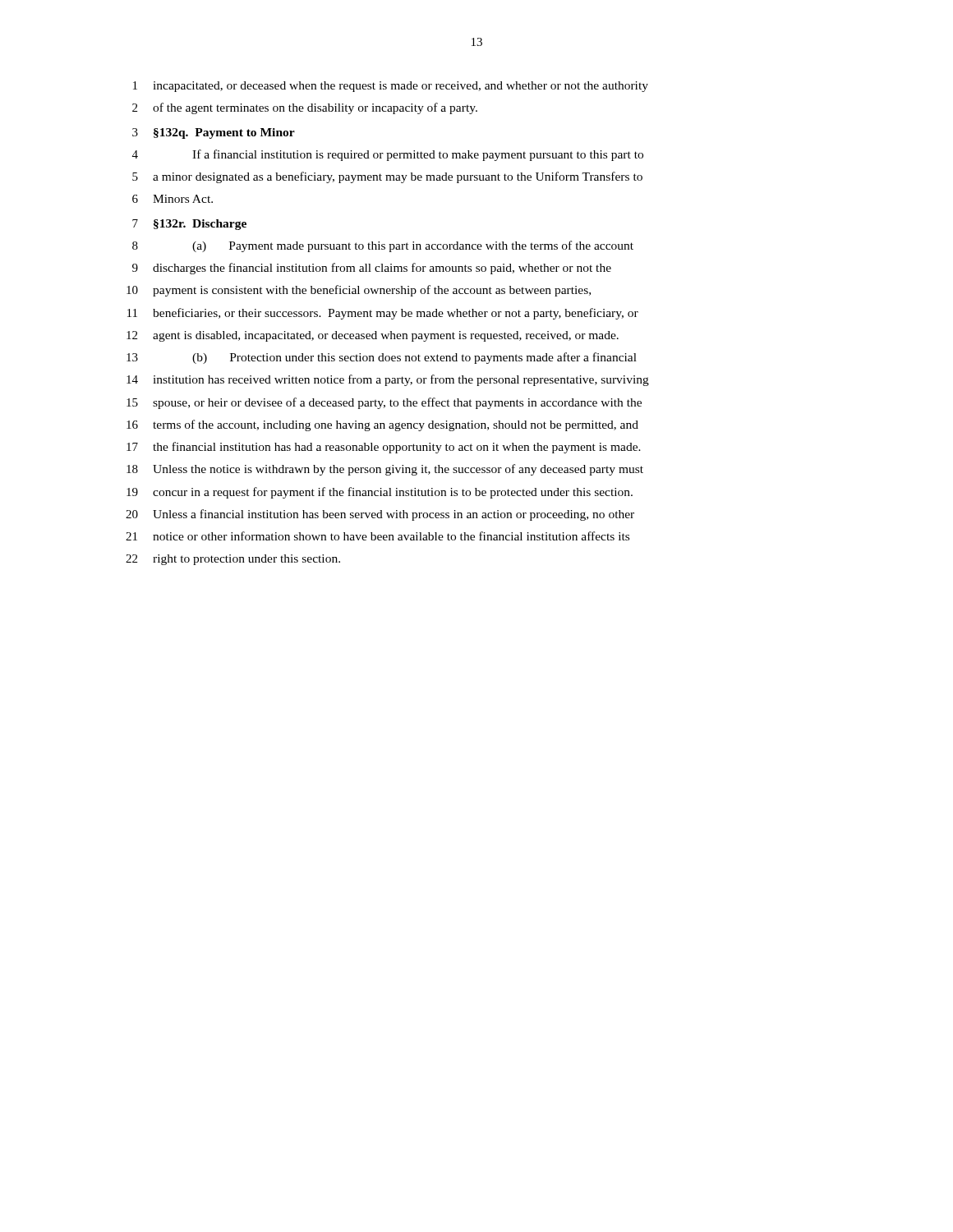Point to the block beginning "10 payment is consistent with the beneficial ownership"

pyautogui.click(x=493, y=290)
